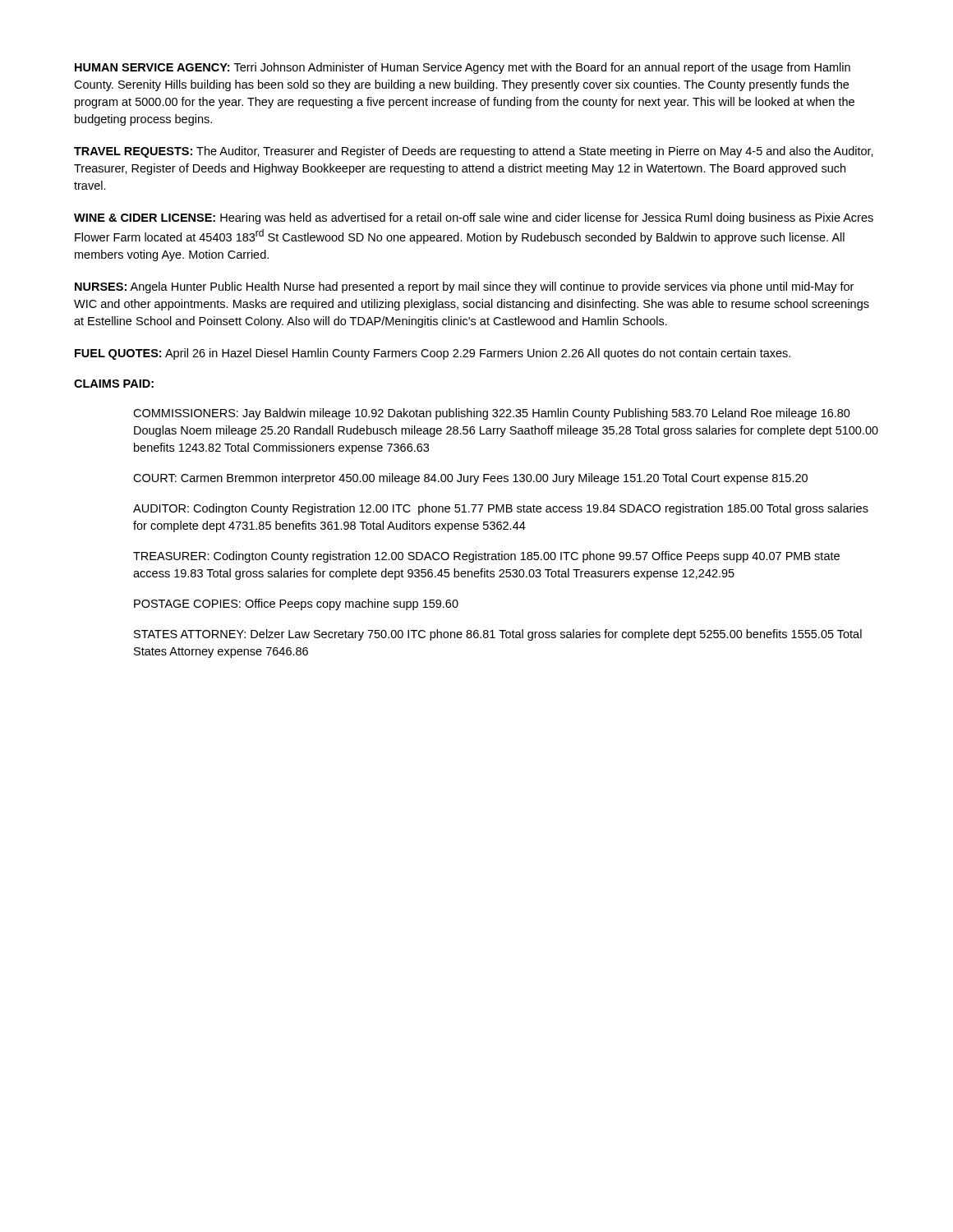Locate the block of text that opens with "NURSES: Angela Hunter Public Health Nurse had presented"
Screen dimensions: 1232x953
pos(472,304)
